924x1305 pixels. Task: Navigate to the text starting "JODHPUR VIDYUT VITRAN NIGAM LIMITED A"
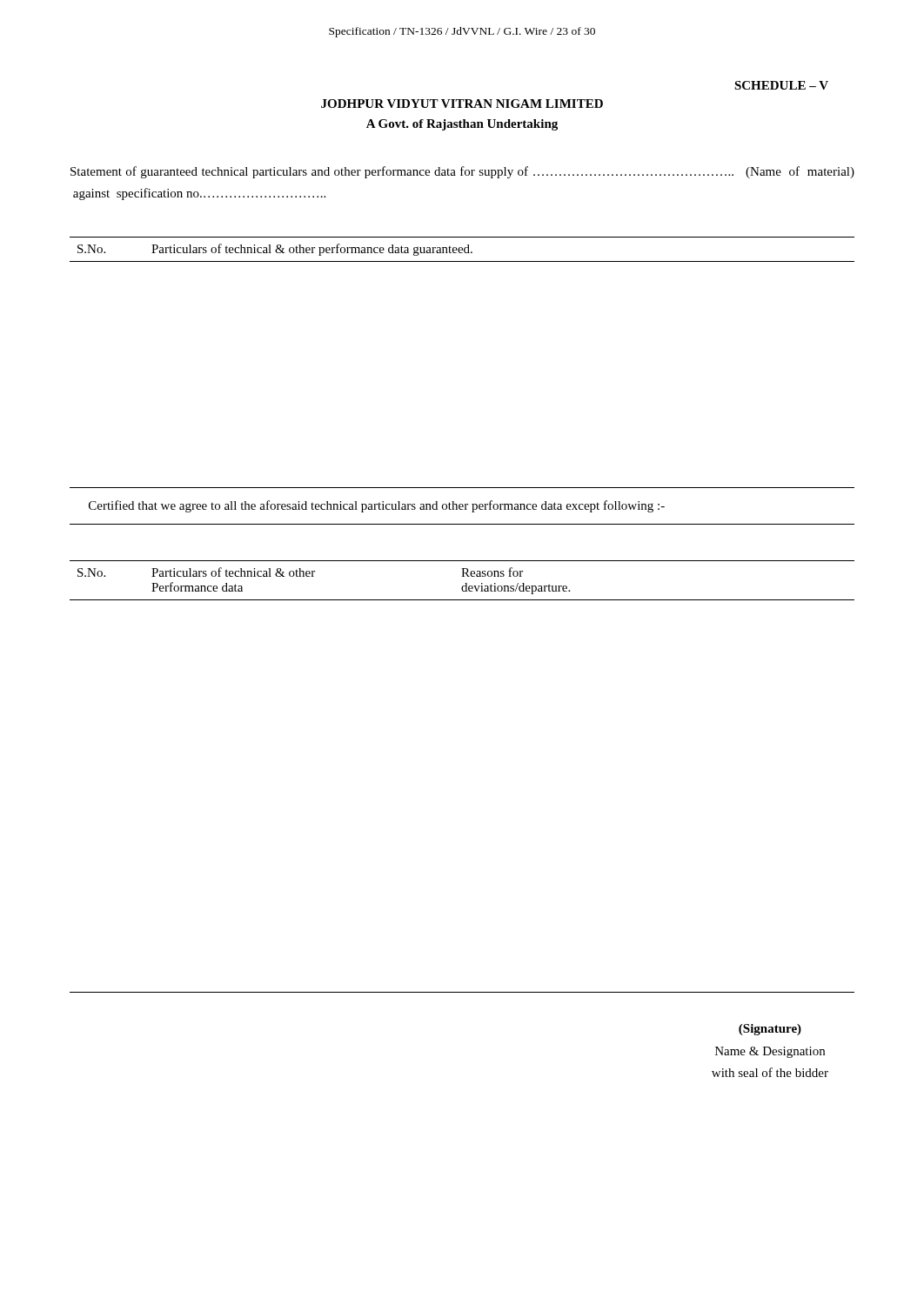point(462,113)
